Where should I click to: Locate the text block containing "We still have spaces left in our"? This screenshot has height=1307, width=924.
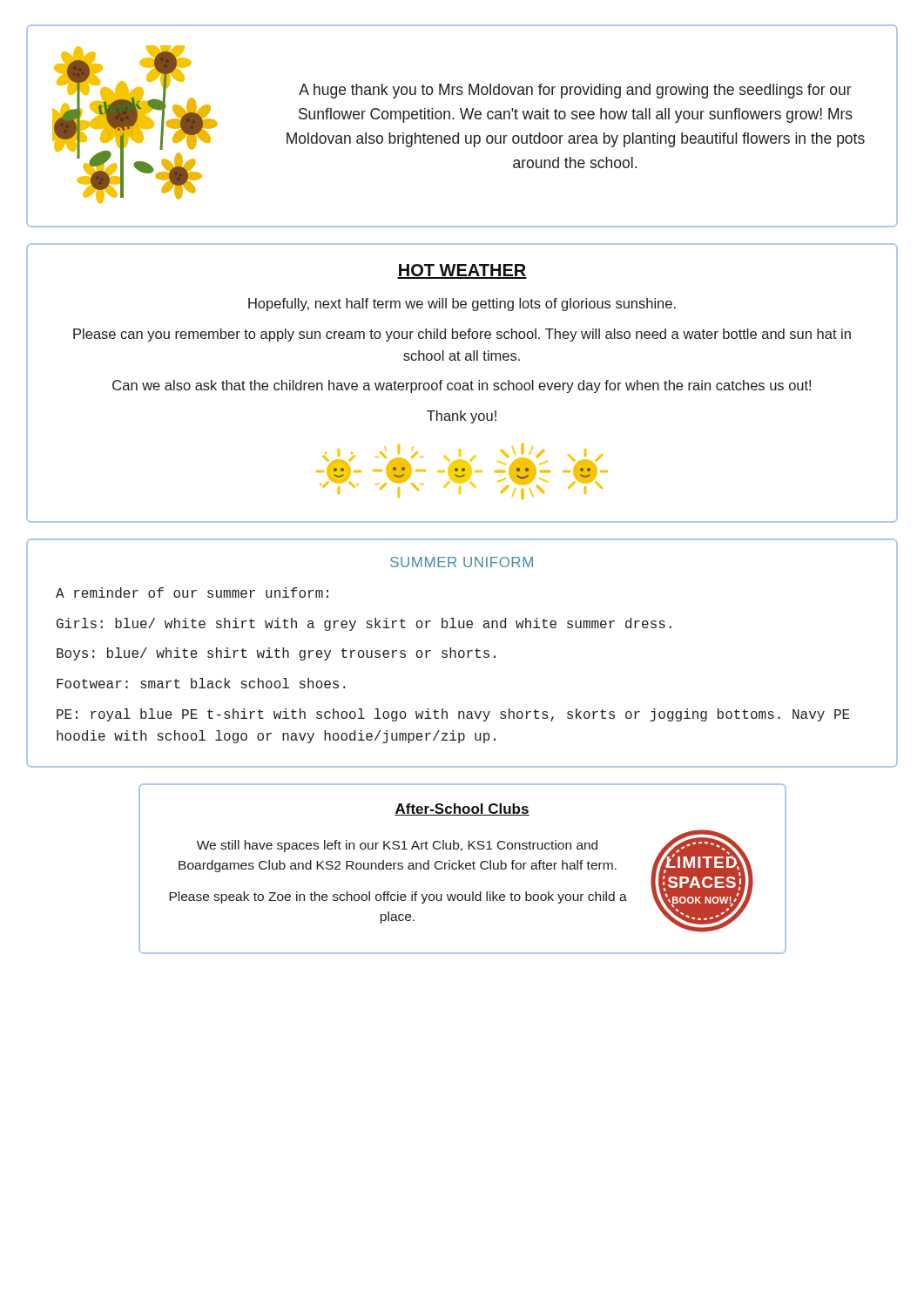click(398, 855)
